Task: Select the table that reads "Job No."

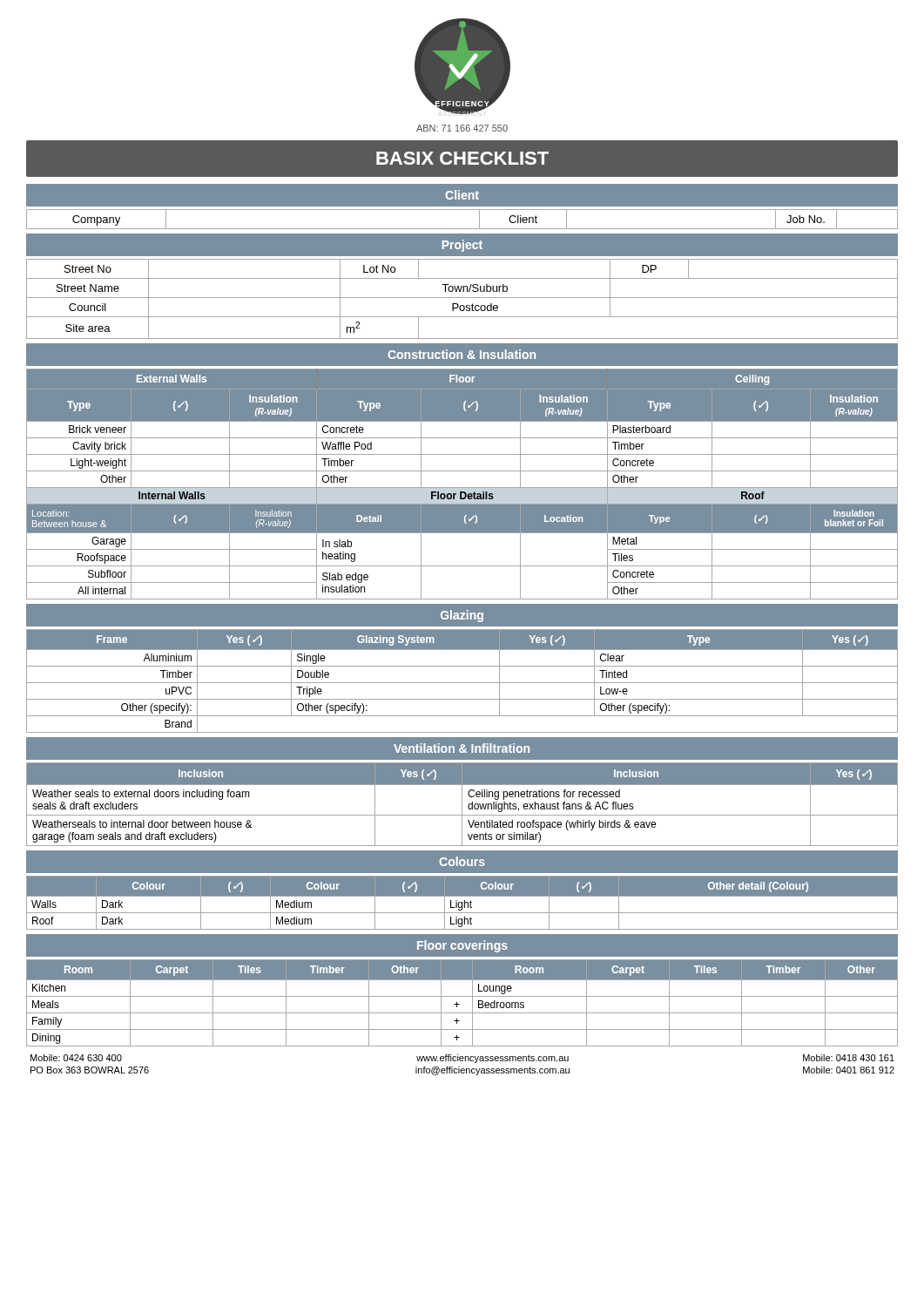Action: (x=462, y=219)
